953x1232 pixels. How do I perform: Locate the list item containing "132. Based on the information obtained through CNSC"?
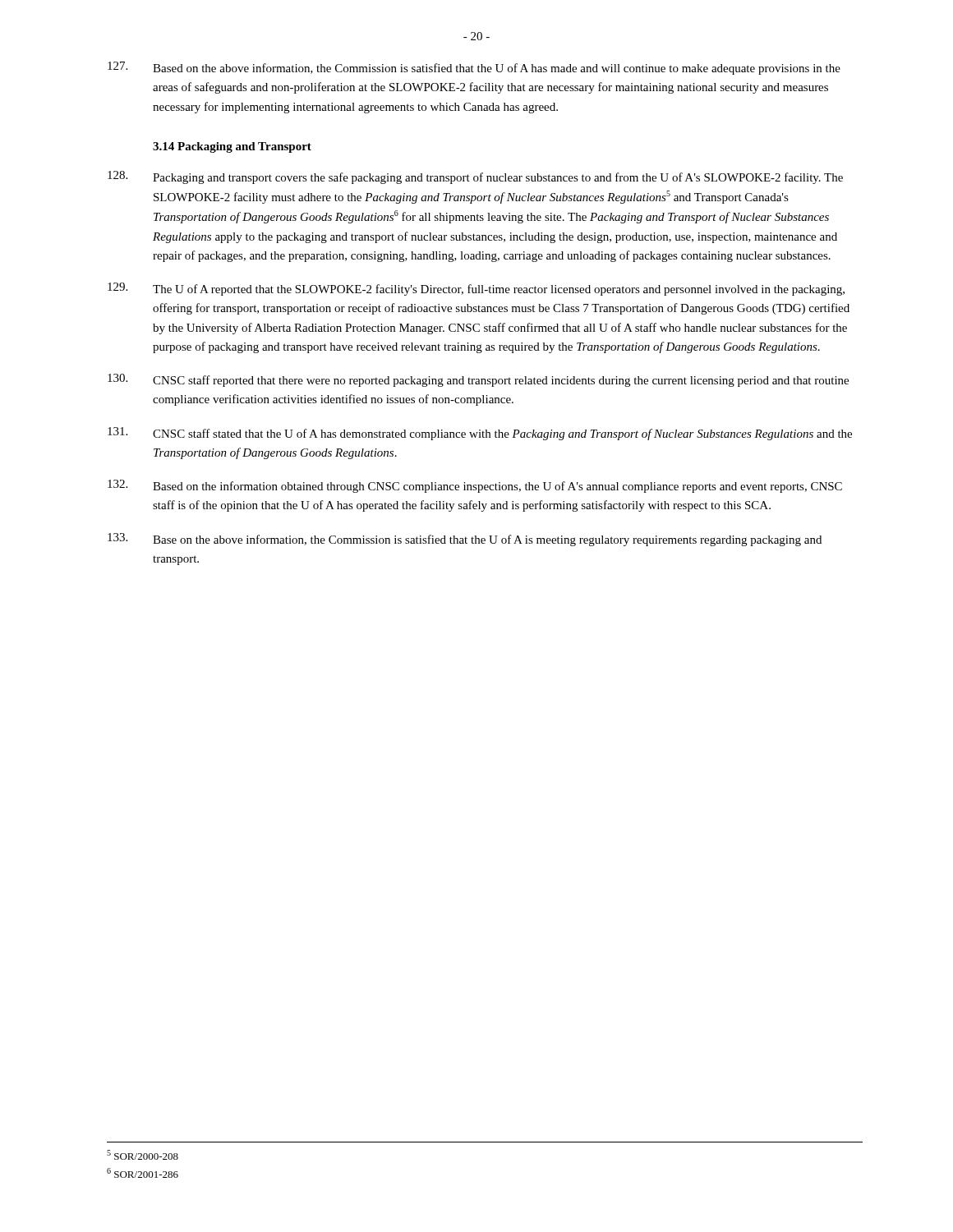click(x=485, y=496)
